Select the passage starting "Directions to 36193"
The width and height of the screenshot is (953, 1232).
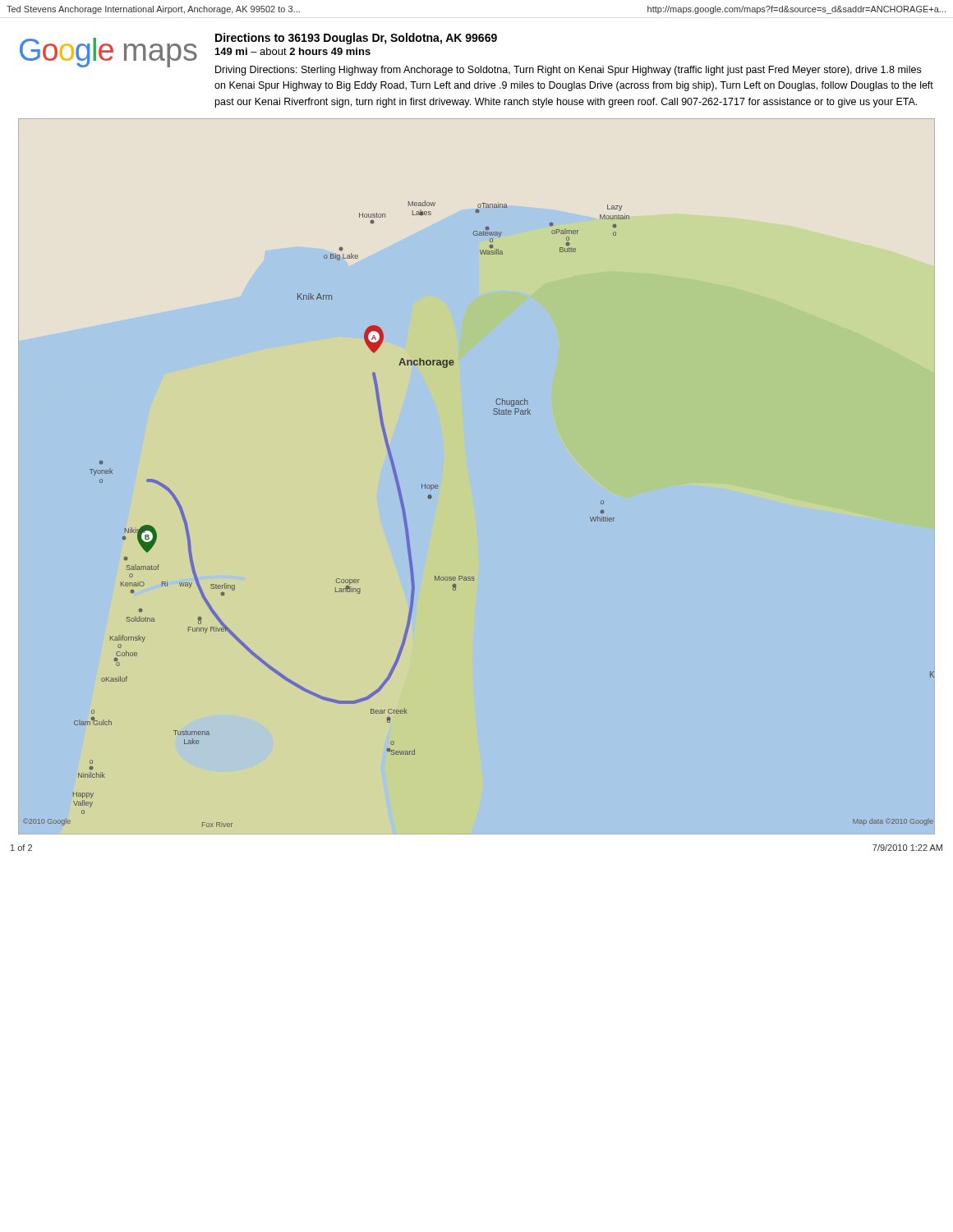pos(356,38)
